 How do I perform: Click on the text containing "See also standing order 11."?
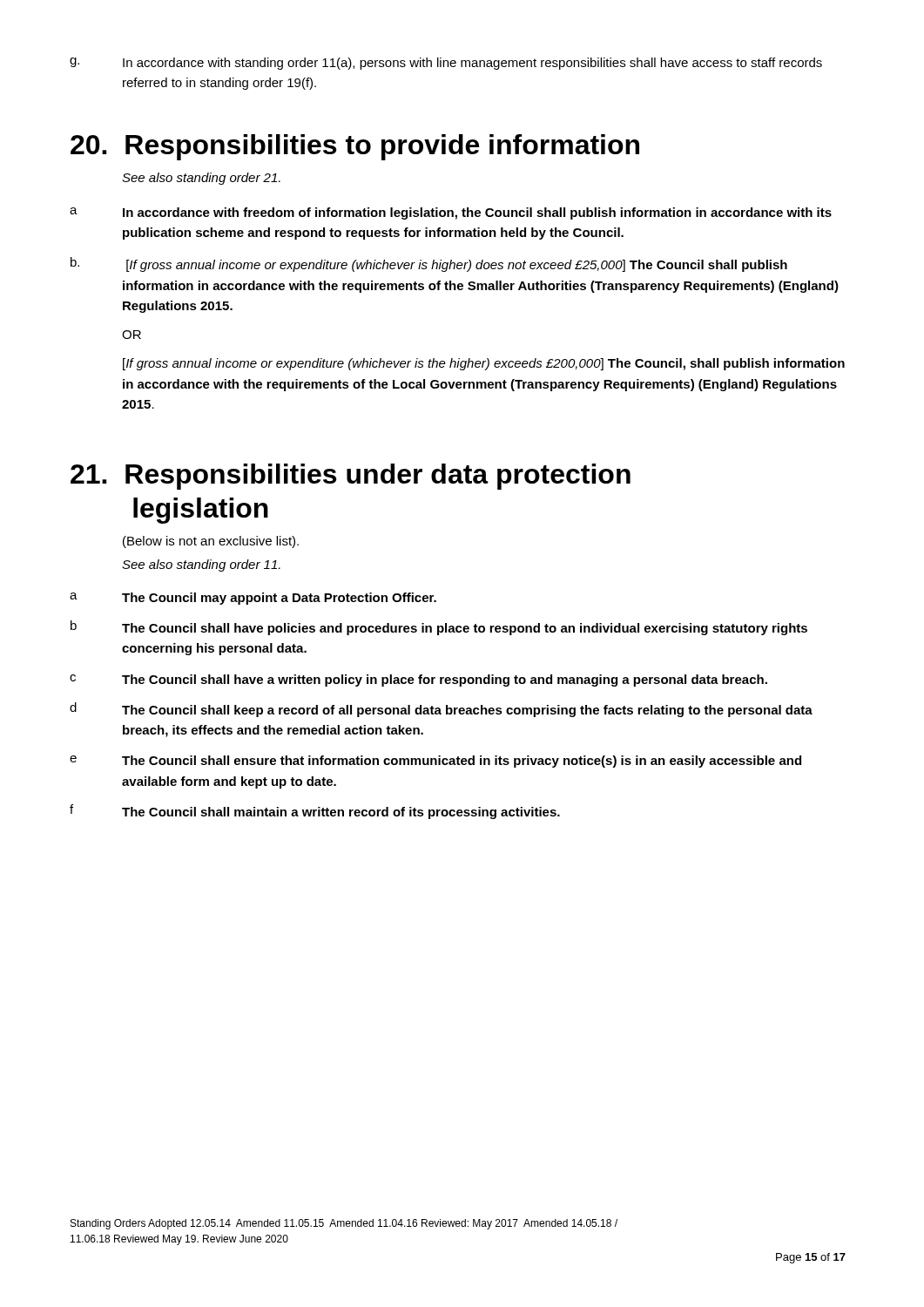[x=202, y=564]
